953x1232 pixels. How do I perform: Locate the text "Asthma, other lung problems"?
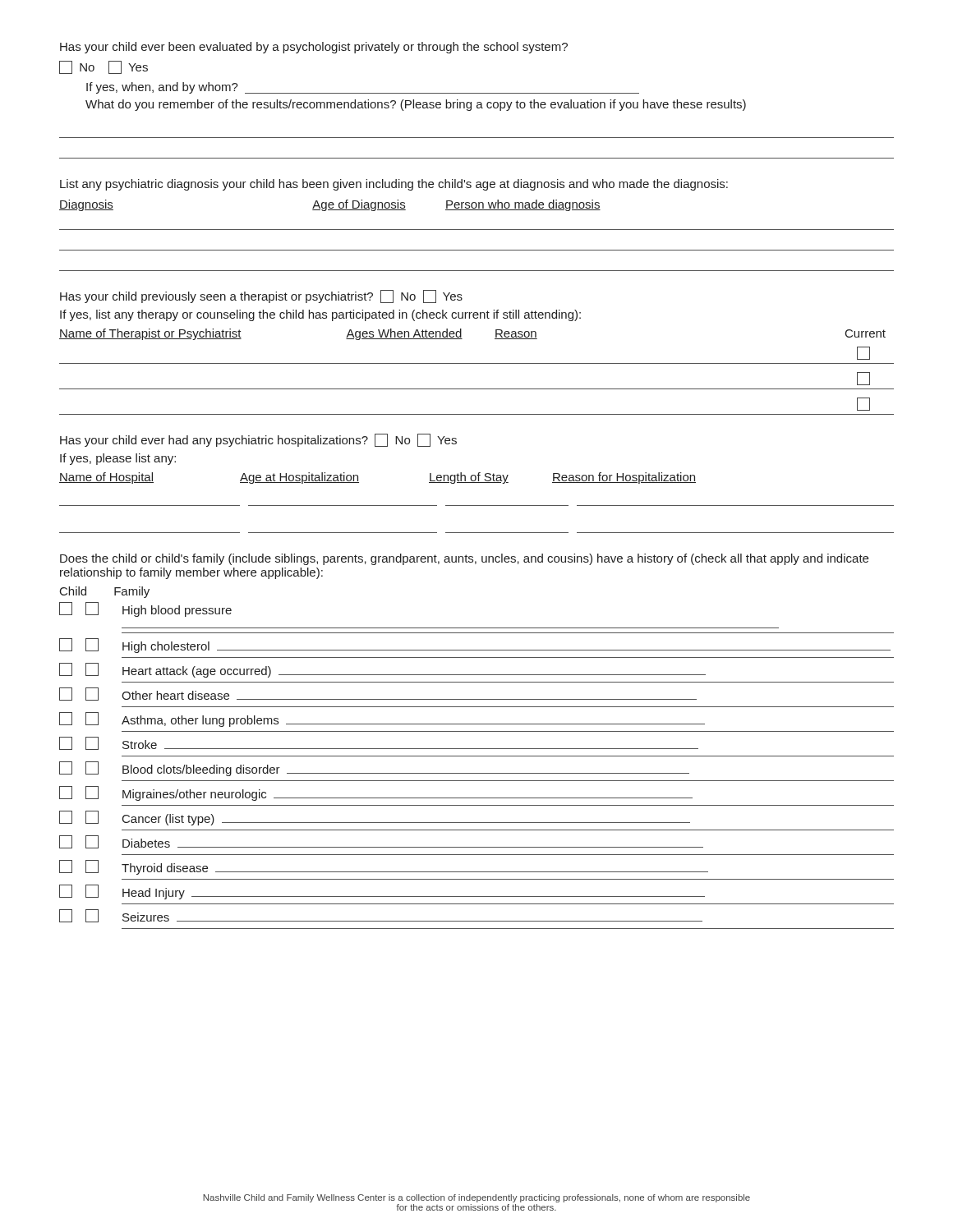pyautogui.click(x=476, y=722)
